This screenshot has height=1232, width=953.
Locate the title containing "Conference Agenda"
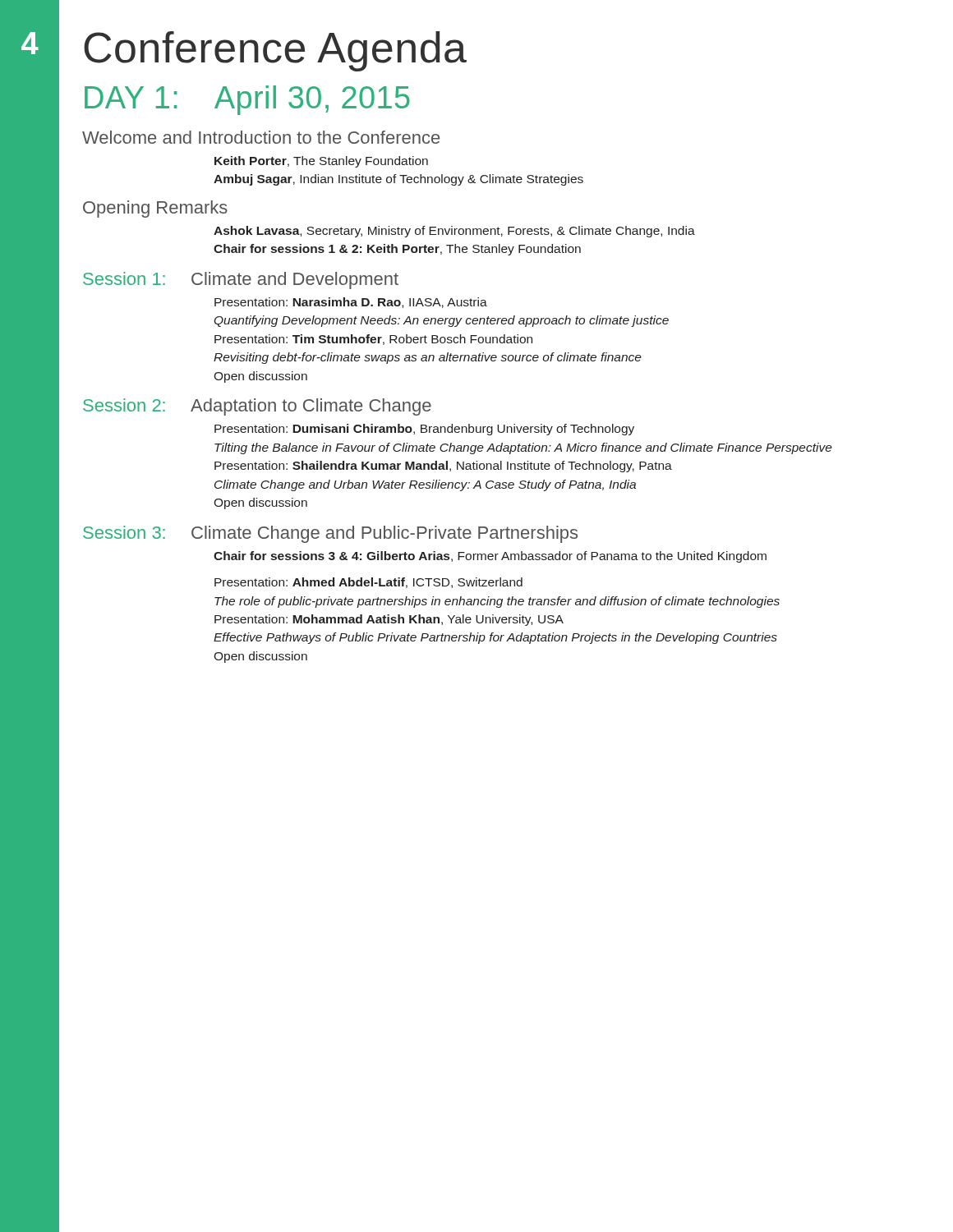click(275, 48)
